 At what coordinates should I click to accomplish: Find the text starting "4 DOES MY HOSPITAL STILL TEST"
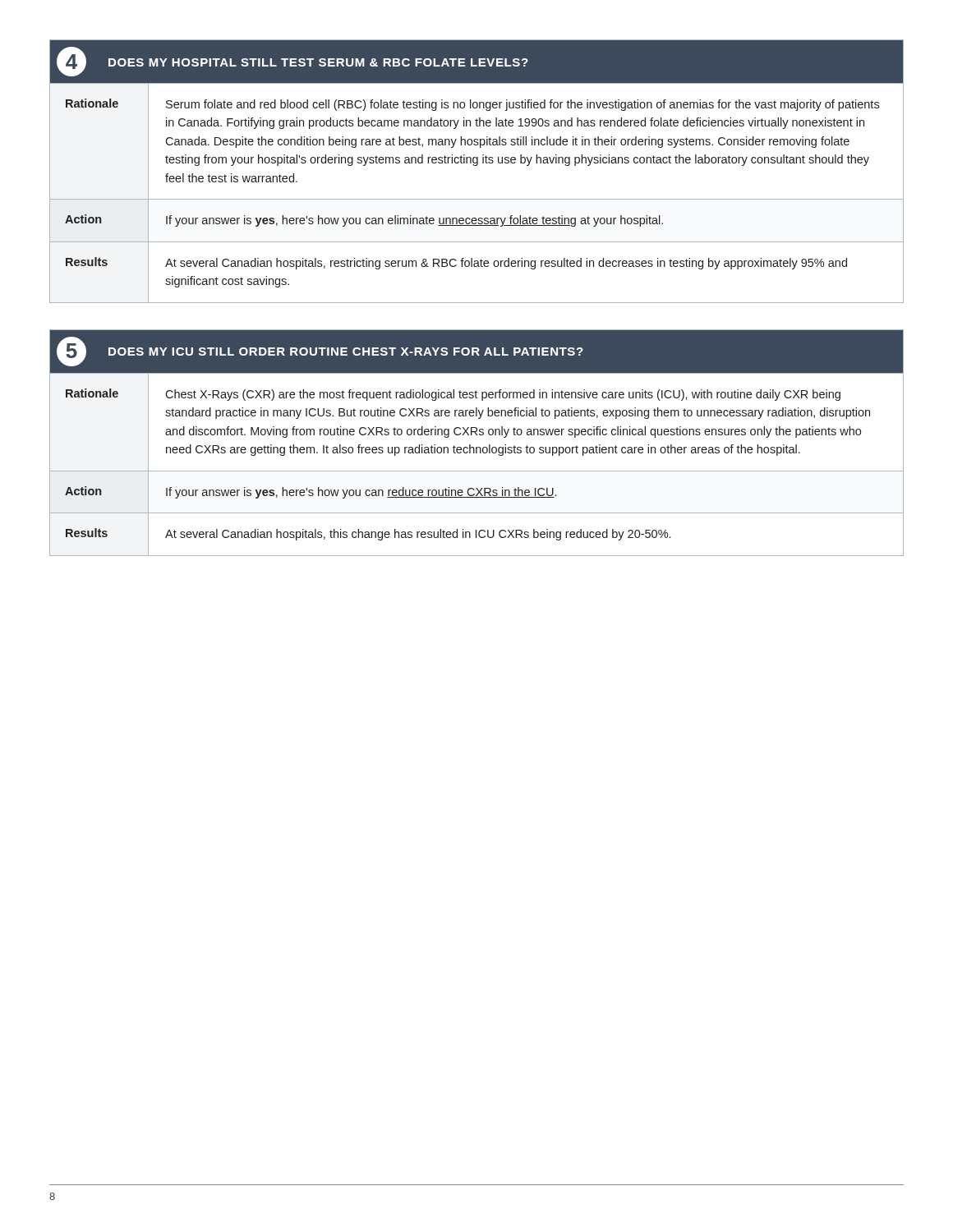[x=476, y=171]
